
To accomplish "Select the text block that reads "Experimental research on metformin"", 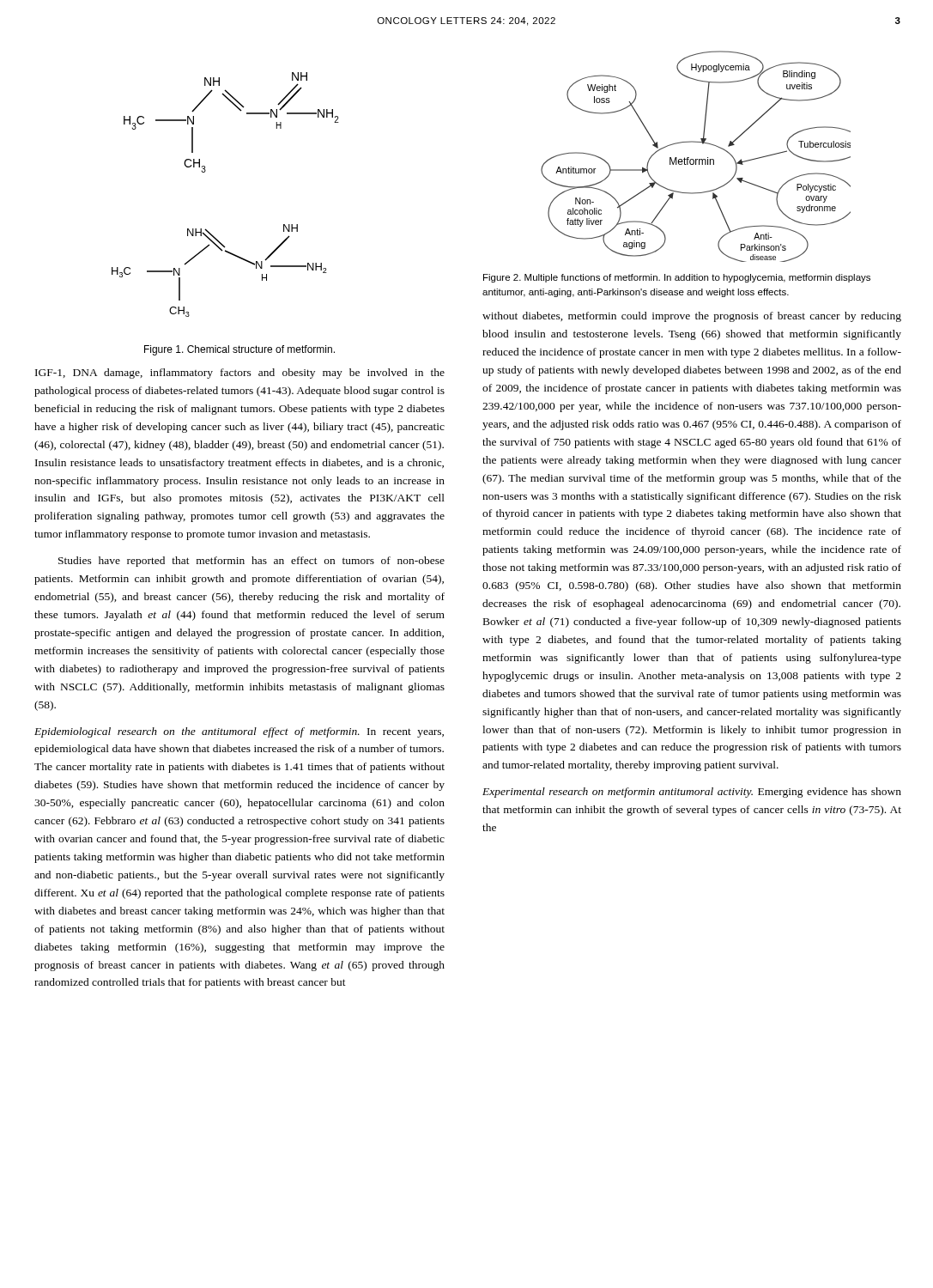I will pyautogui.click(x=692, y=809).
